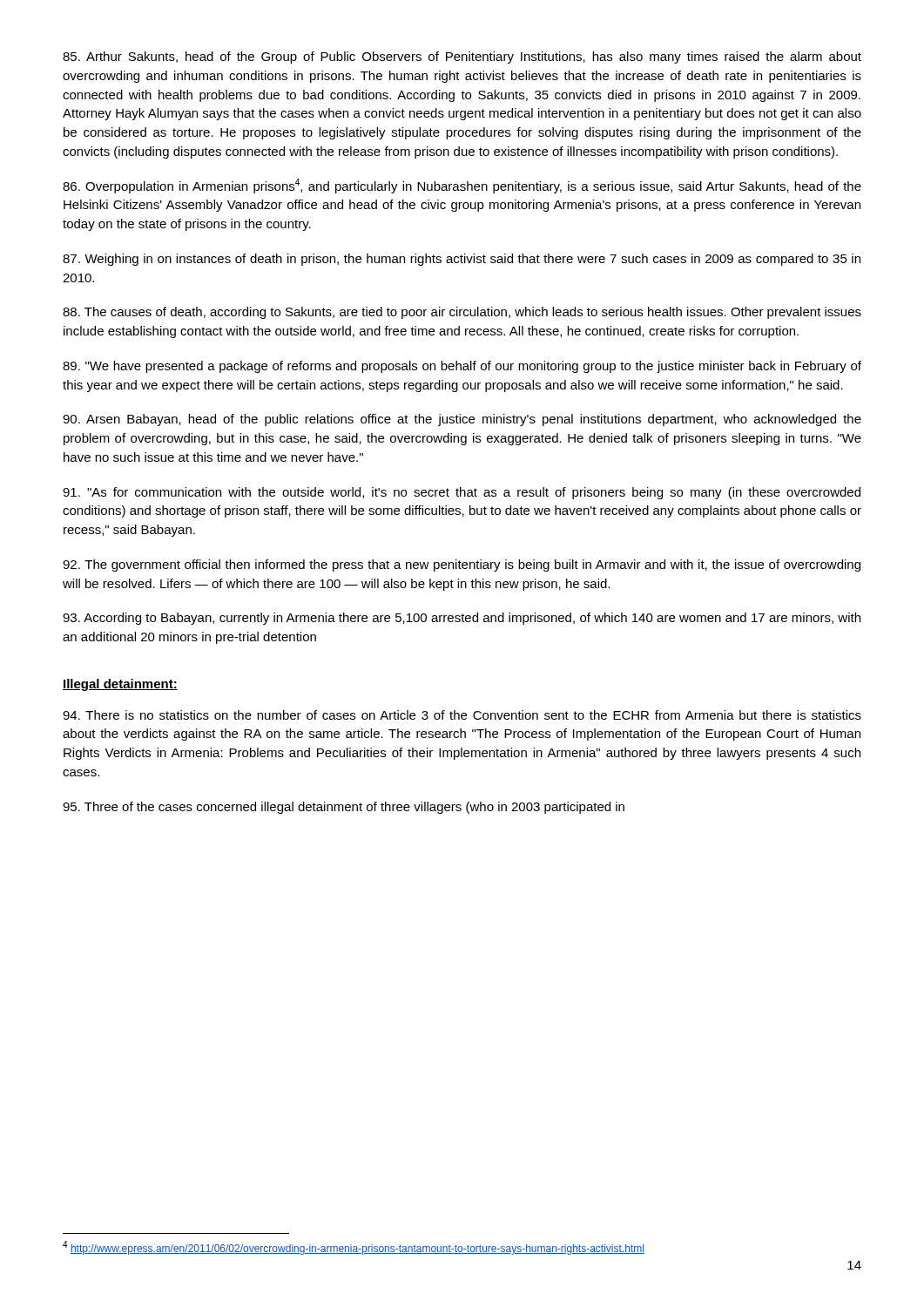Locate the element starting "Arsen Babayan, head"

(x=462, y=438)
